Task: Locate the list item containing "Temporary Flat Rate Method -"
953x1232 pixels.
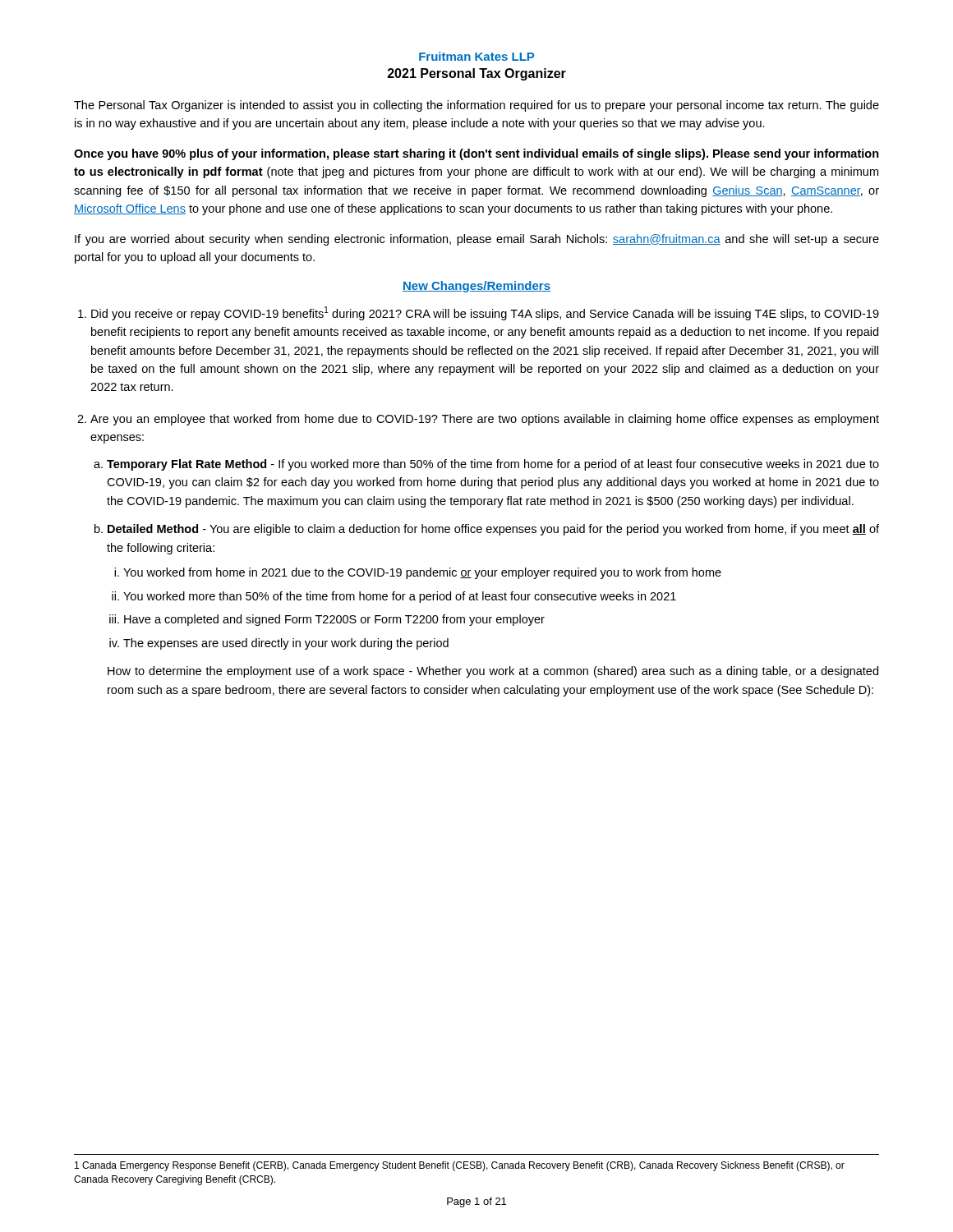Action: (493, 482)
